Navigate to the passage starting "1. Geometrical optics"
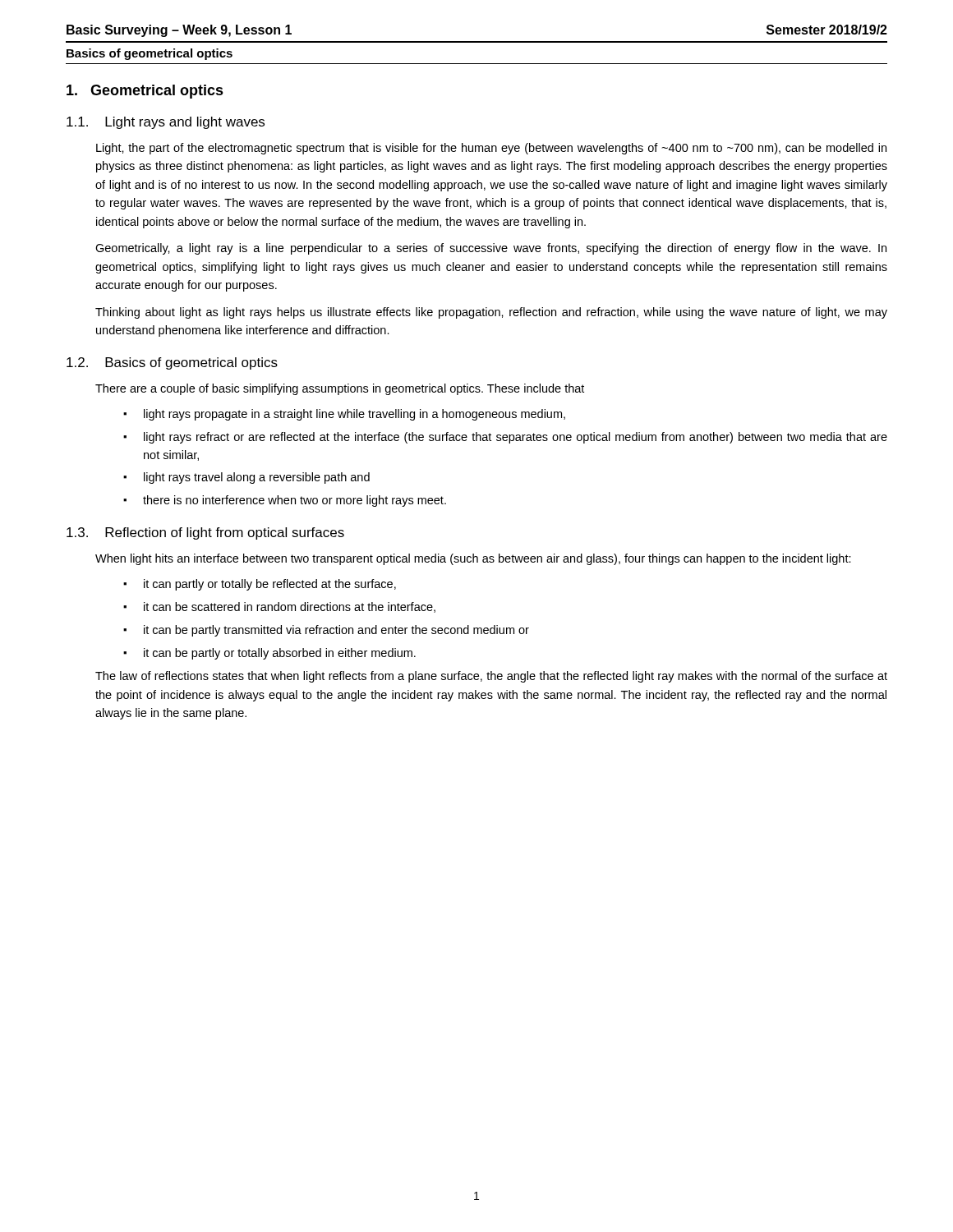 tap(145, 90)
